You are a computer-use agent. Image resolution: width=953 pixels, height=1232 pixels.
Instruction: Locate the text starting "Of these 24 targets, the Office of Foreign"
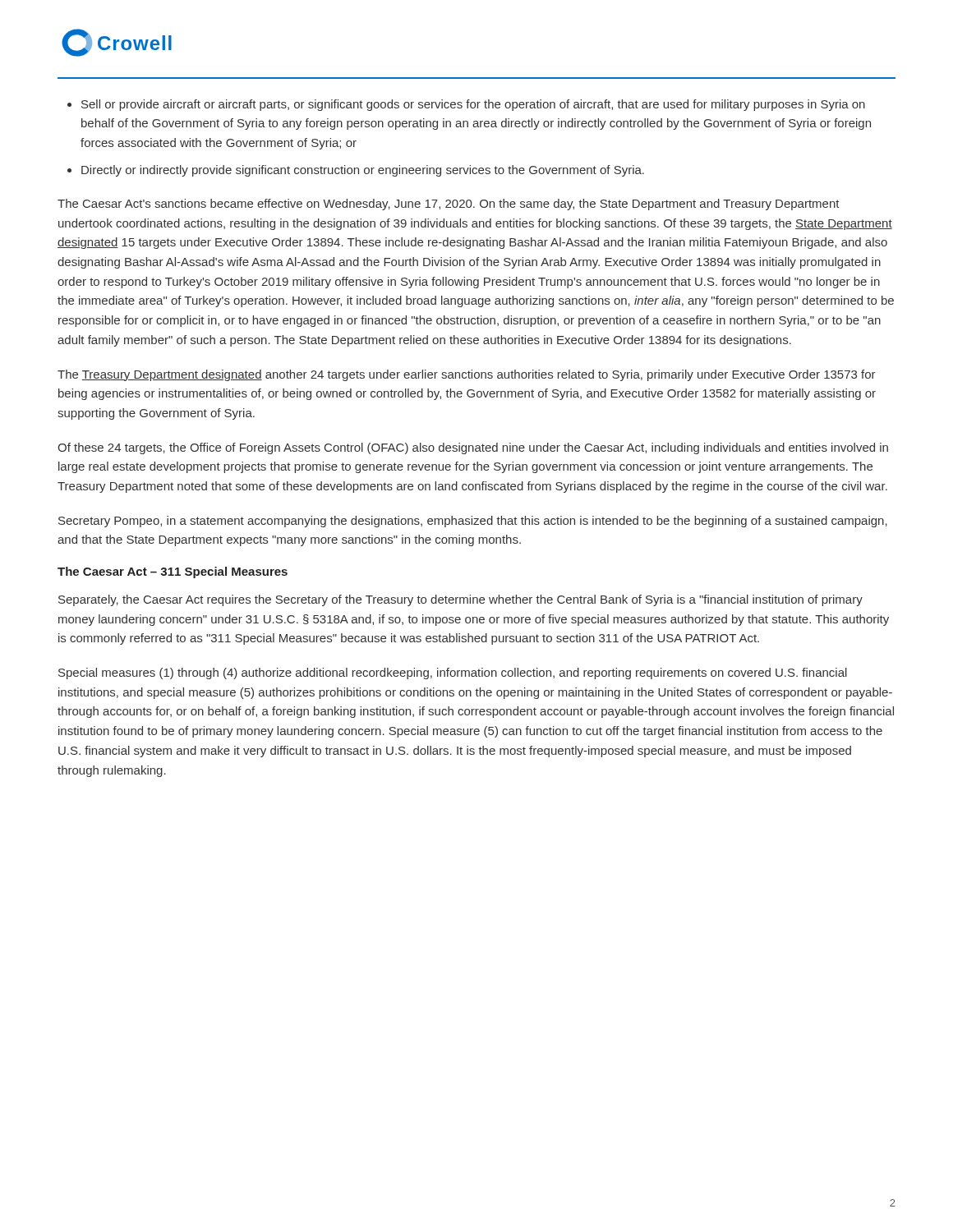473,466
